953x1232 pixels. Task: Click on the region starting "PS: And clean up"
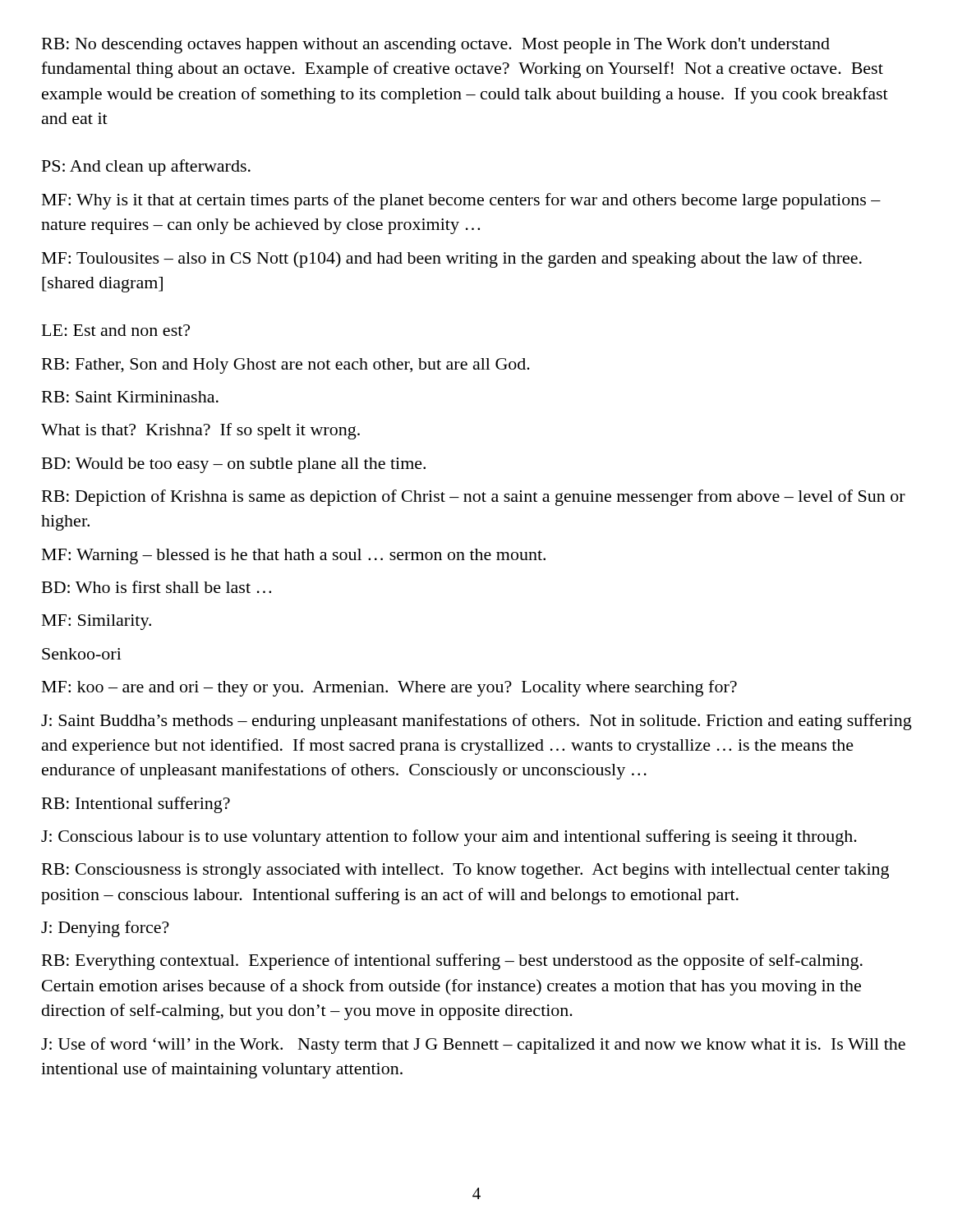(146, 166)
